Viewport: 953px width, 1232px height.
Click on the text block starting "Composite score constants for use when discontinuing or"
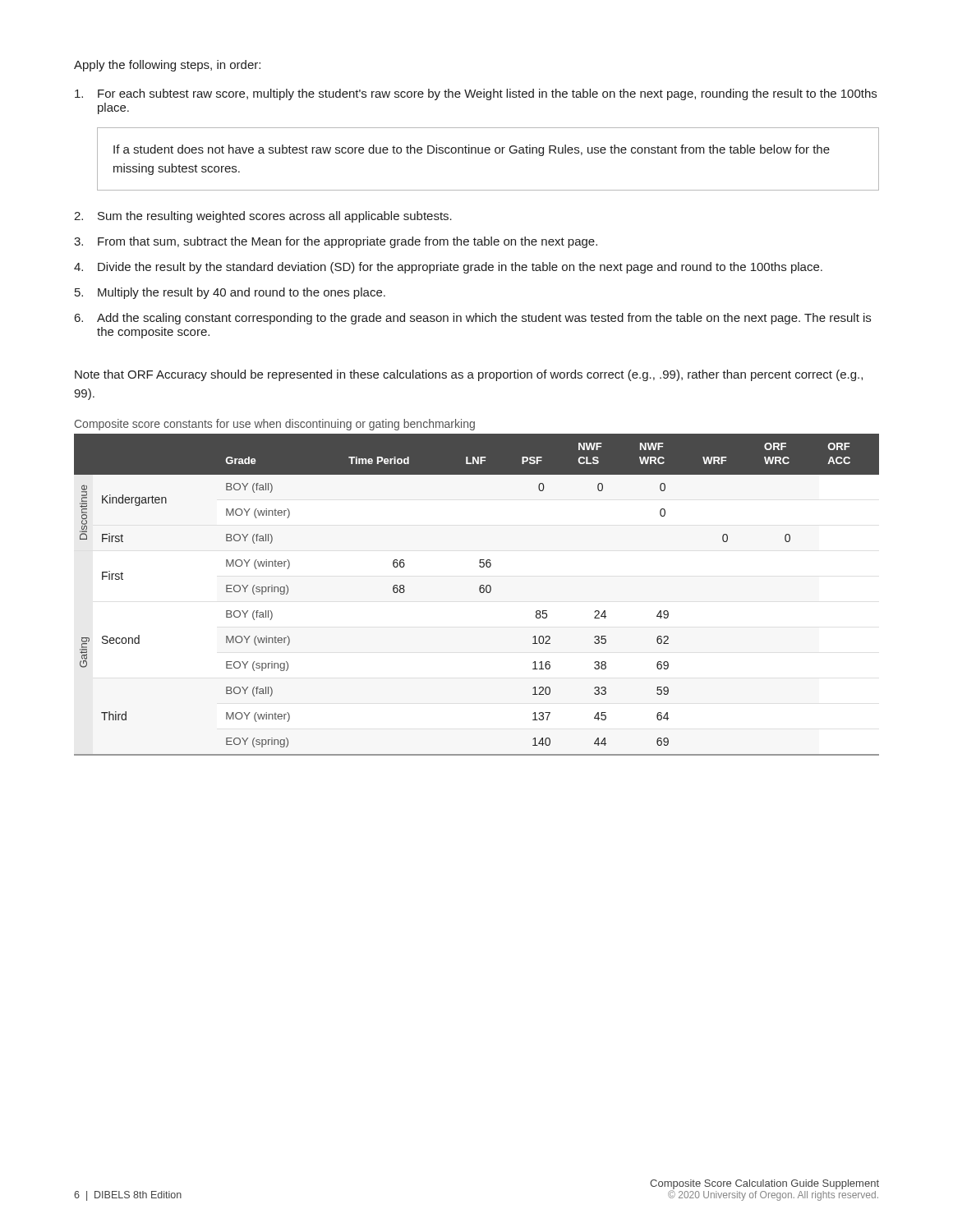275,424
